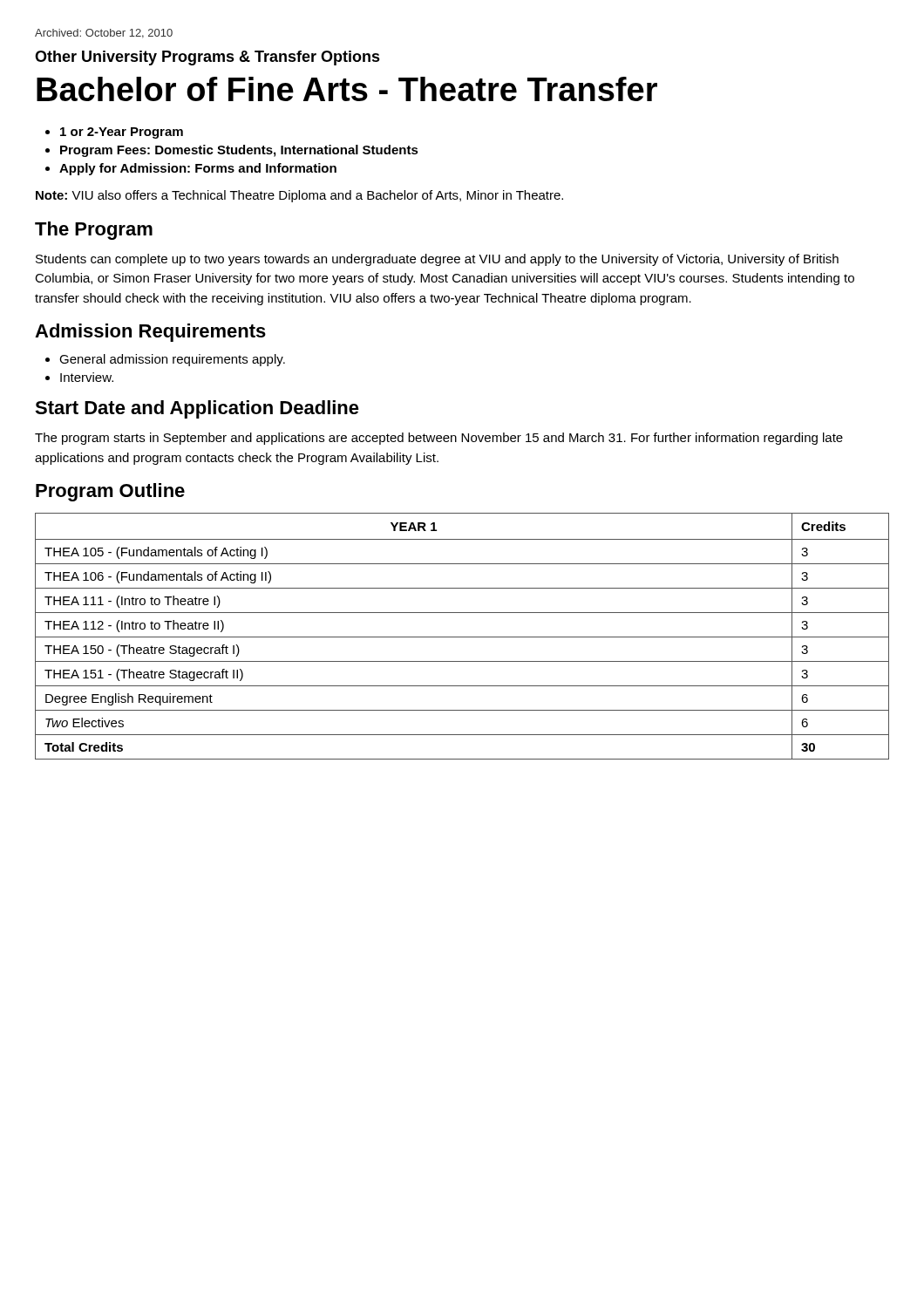
Task: Find the section header that reads "Admission Requirements"
Action: pos(150,331)
